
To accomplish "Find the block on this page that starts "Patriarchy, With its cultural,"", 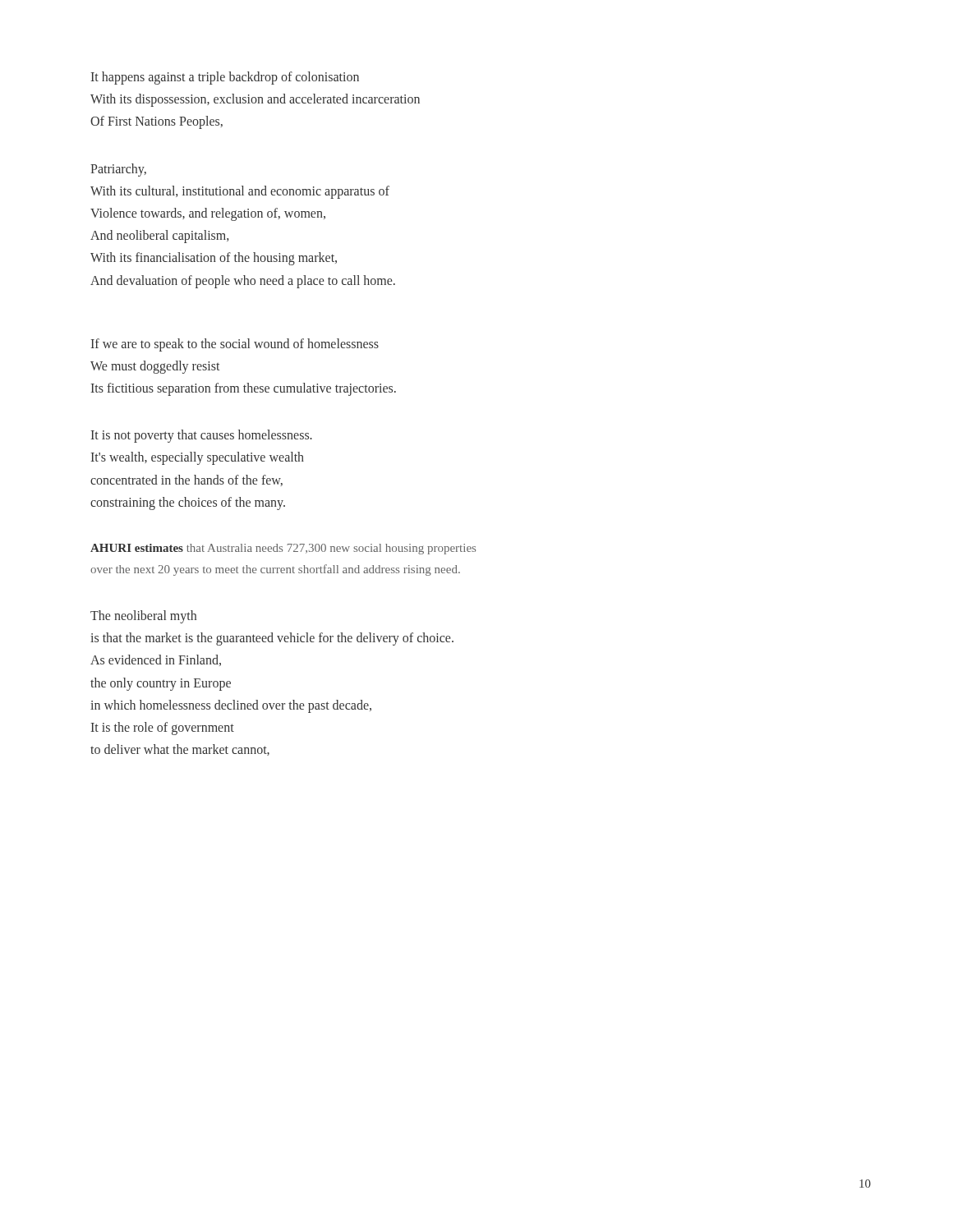I will pyautogui.click(x=118, y=170).
